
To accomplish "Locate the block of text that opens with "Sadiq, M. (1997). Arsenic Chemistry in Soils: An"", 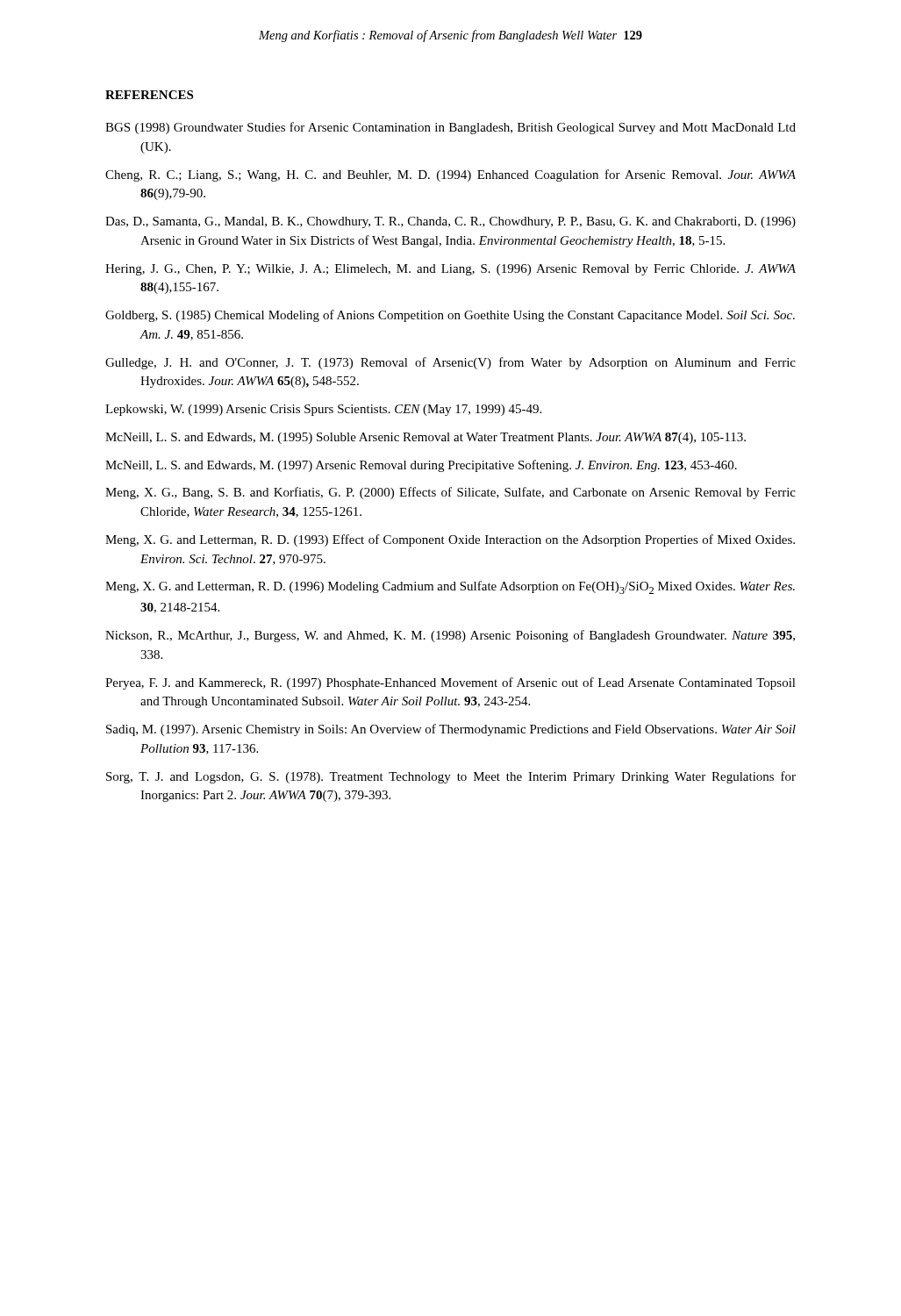I will pyautogui.click(x=450, y=739).
